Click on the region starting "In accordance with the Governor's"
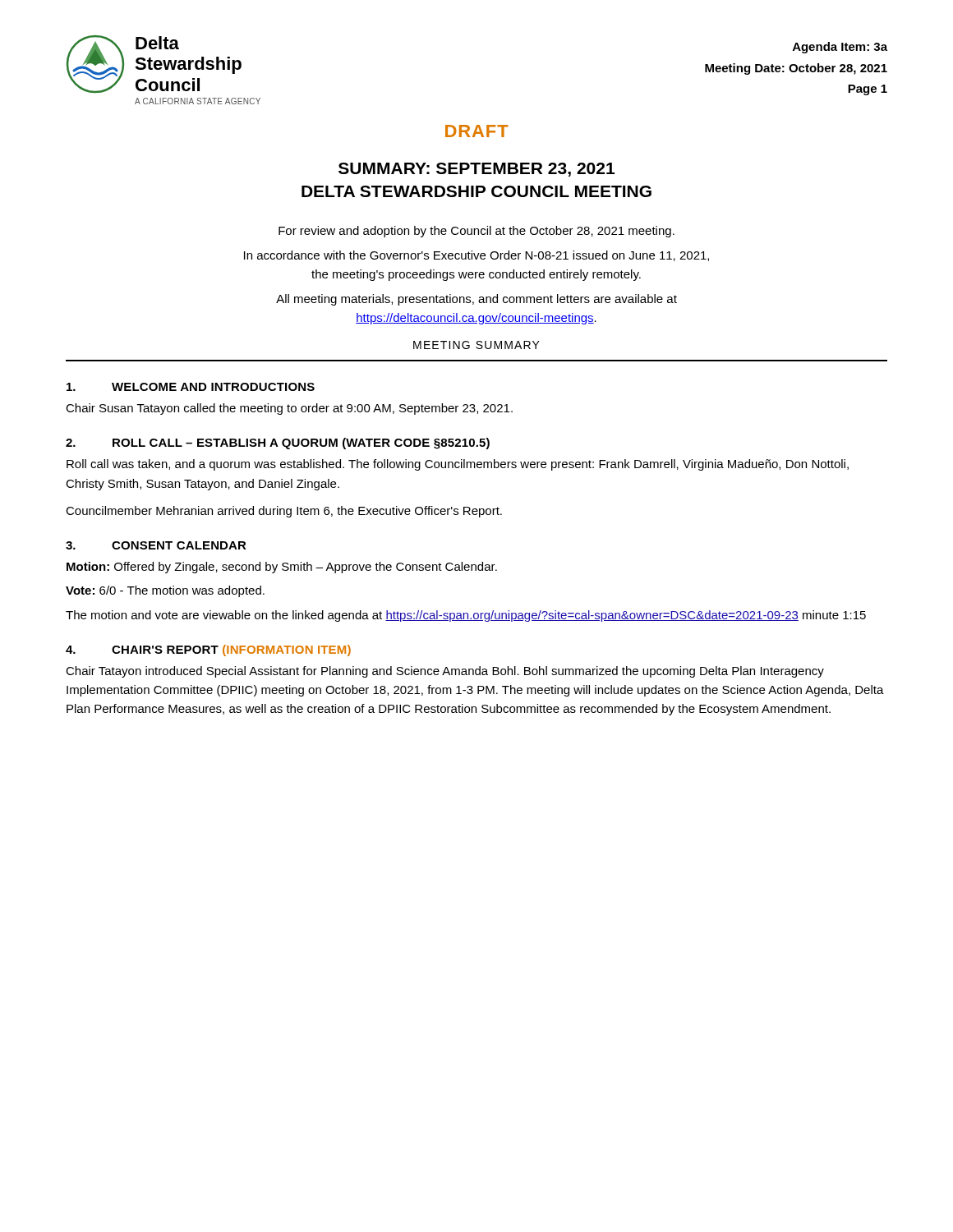 point(476,264)
